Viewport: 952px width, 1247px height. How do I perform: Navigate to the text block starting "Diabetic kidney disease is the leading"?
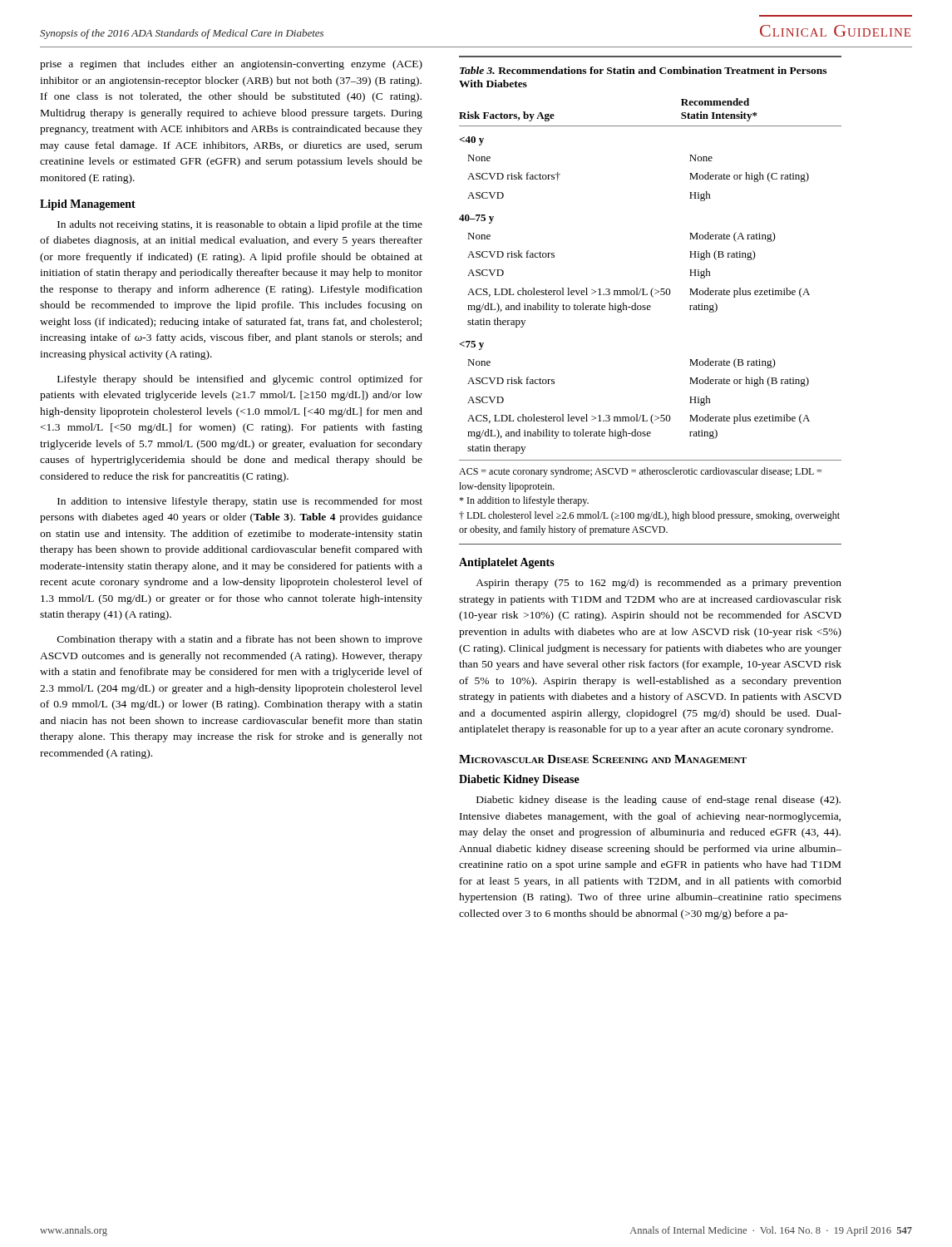650,856
